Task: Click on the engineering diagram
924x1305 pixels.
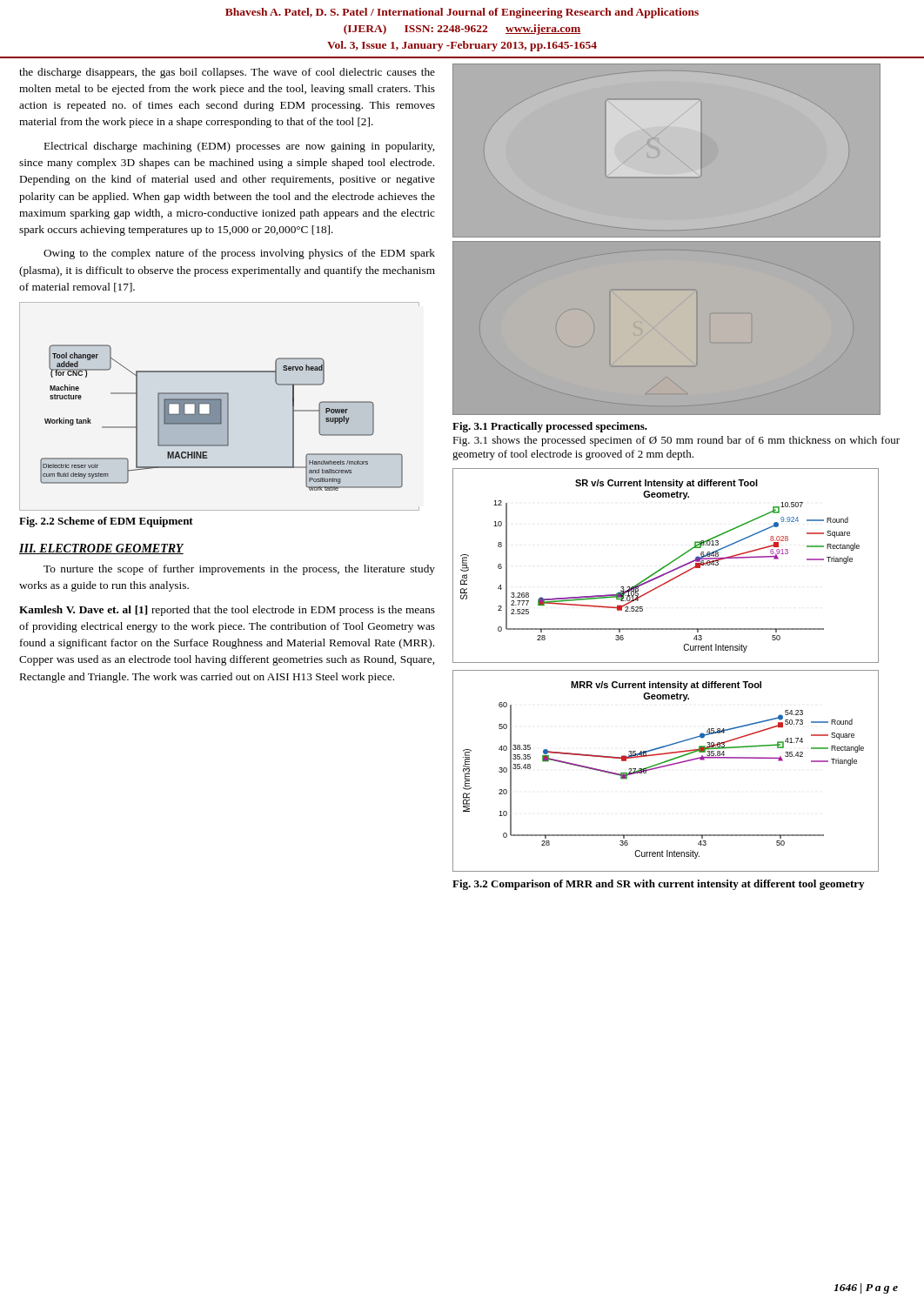Action: coord(219,406)
